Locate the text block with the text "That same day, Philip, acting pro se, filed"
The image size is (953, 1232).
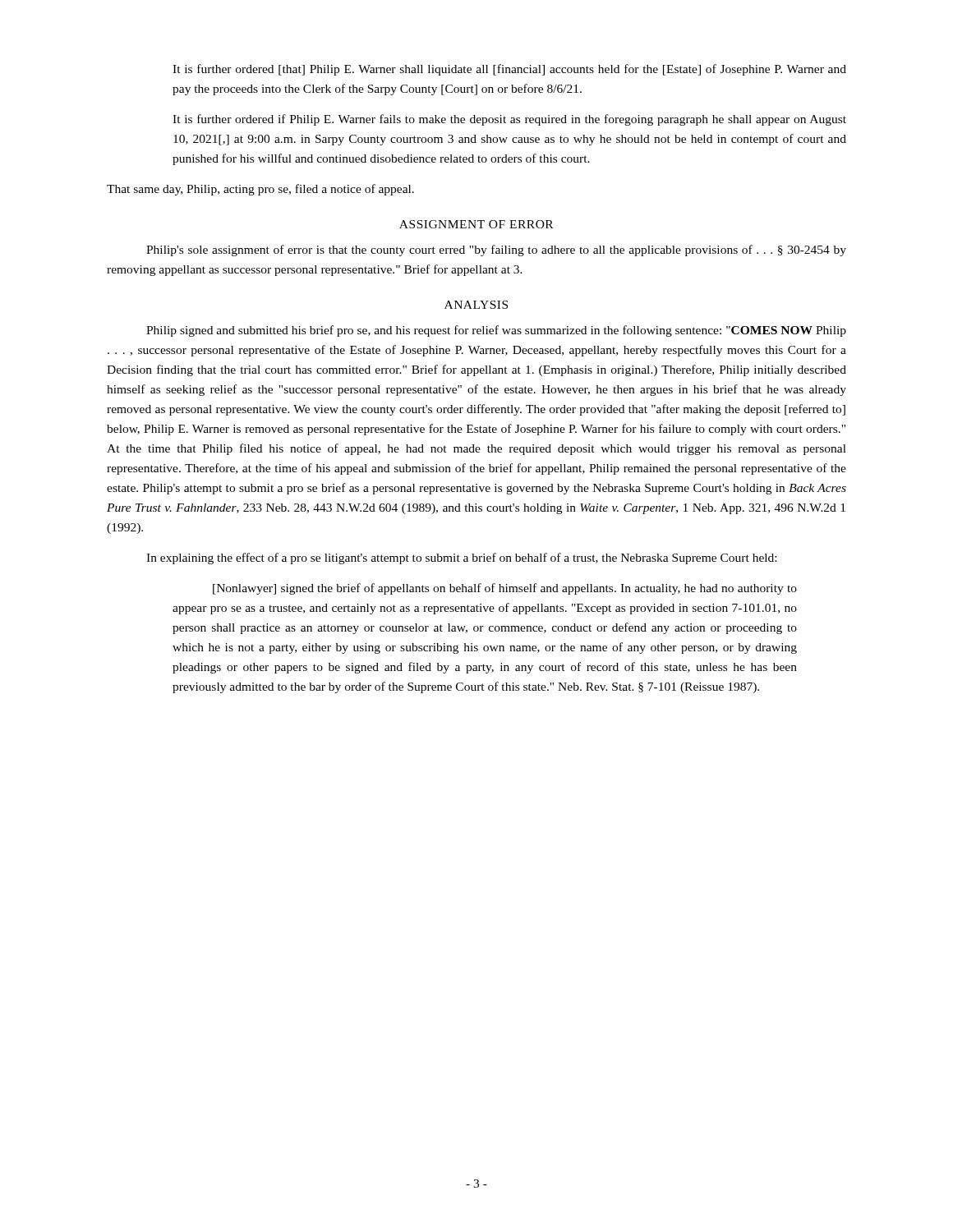260,190
